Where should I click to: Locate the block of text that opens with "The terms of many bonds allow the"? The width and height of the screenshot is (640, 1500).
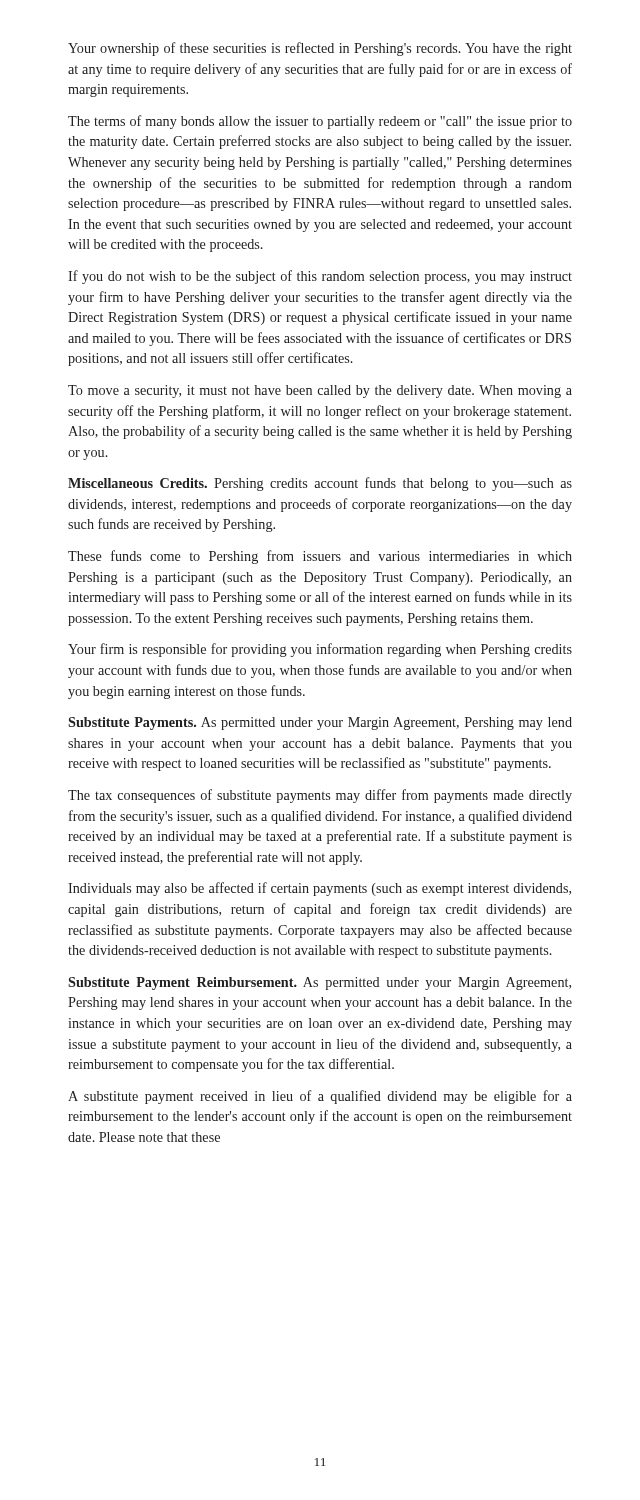pos(320,183)
